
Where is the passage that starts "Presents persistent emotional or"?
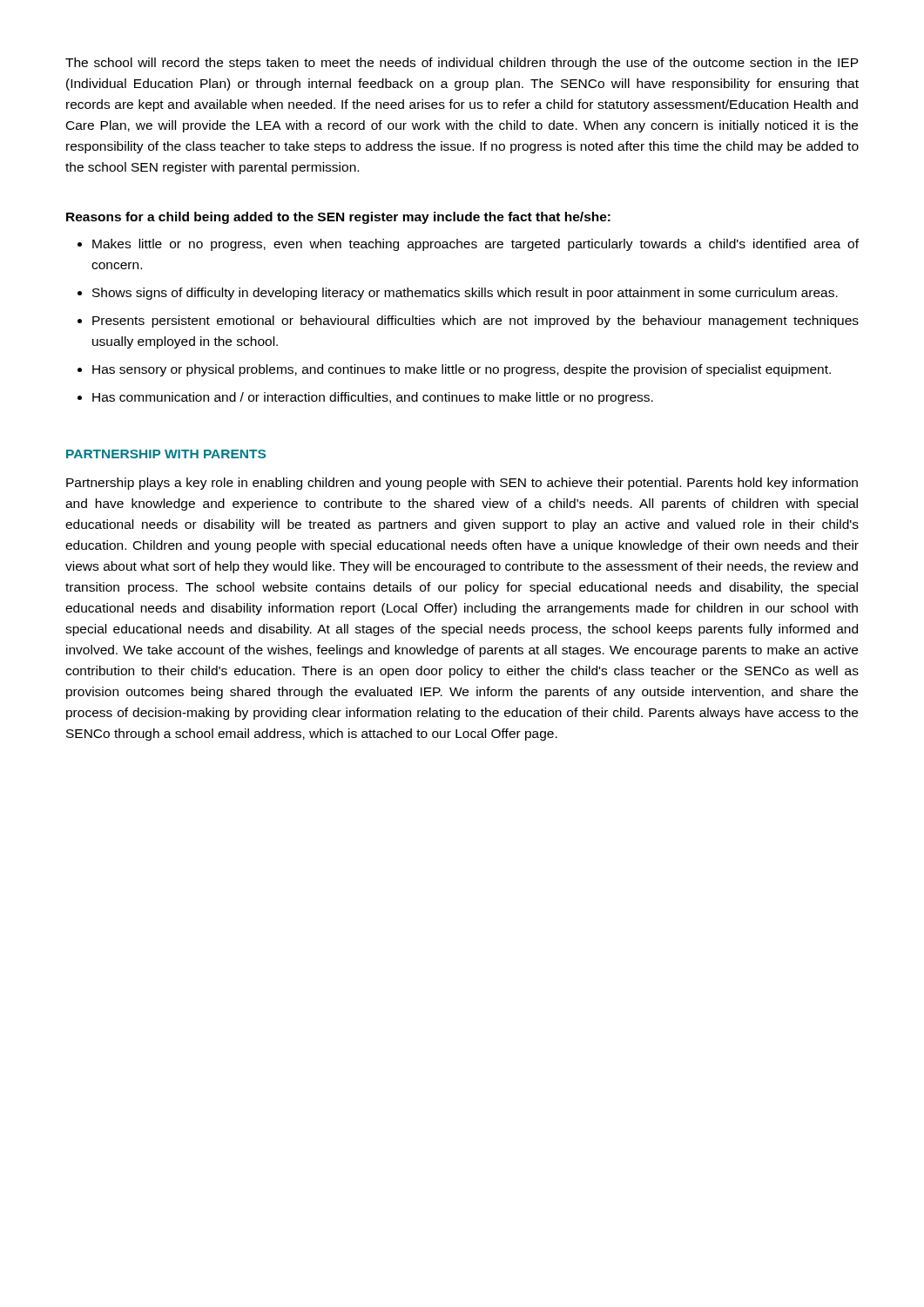[475, 331]
